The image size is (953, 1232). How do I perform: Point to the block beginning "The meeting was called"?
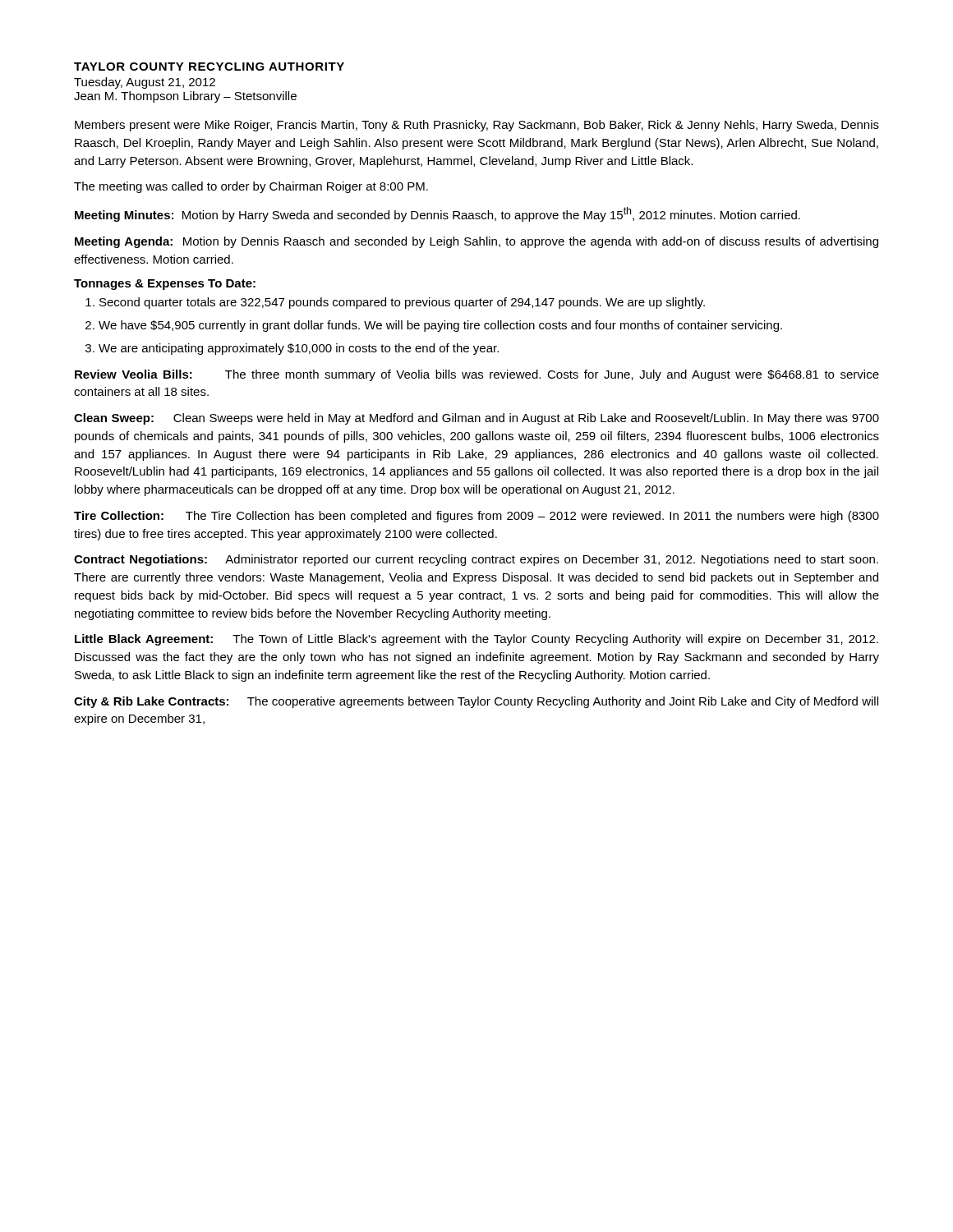pos(251,187)
